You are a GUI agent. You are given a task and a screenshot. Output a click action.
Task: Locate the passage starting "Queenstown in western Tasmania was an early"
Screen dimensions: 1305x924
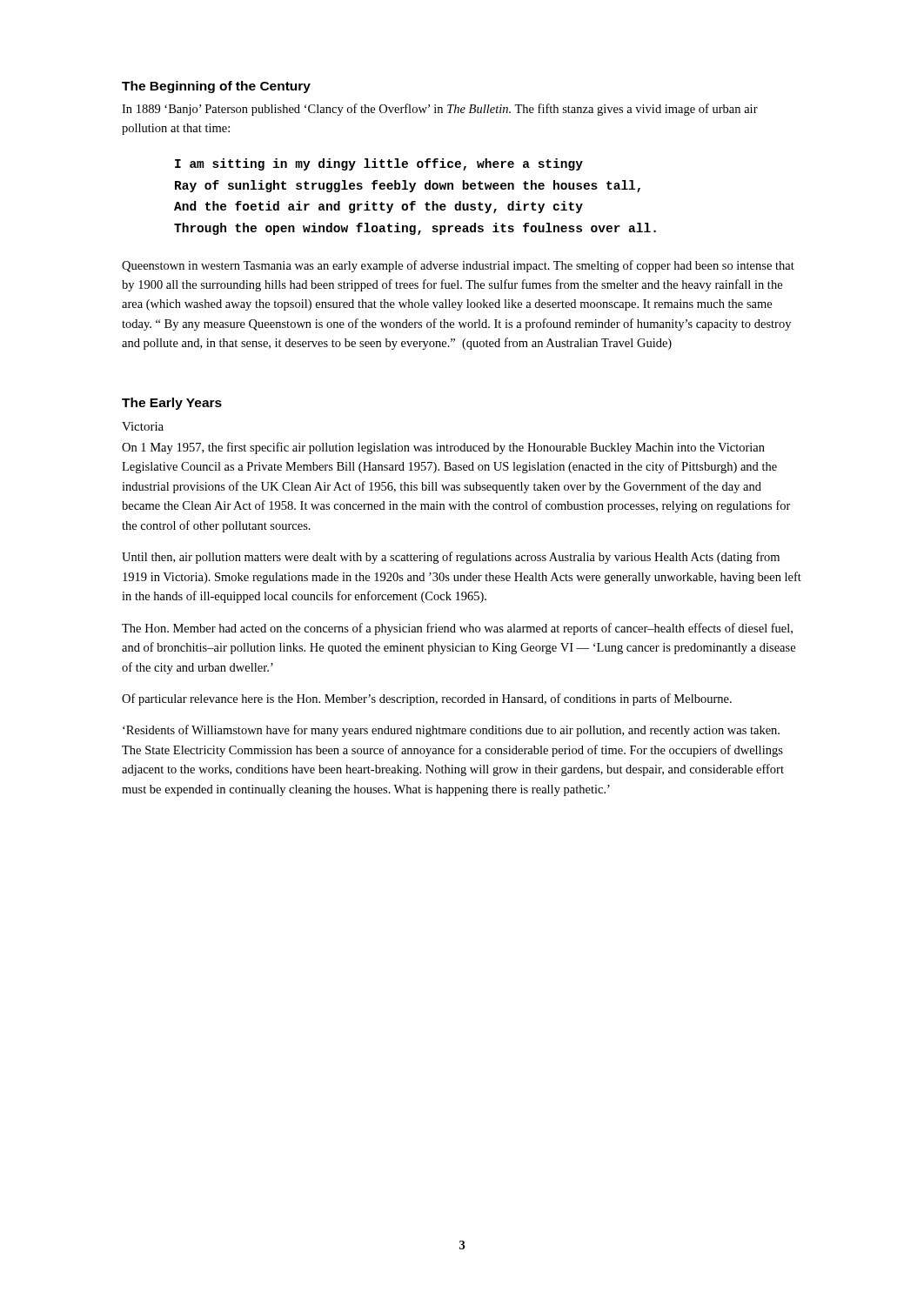458,304
